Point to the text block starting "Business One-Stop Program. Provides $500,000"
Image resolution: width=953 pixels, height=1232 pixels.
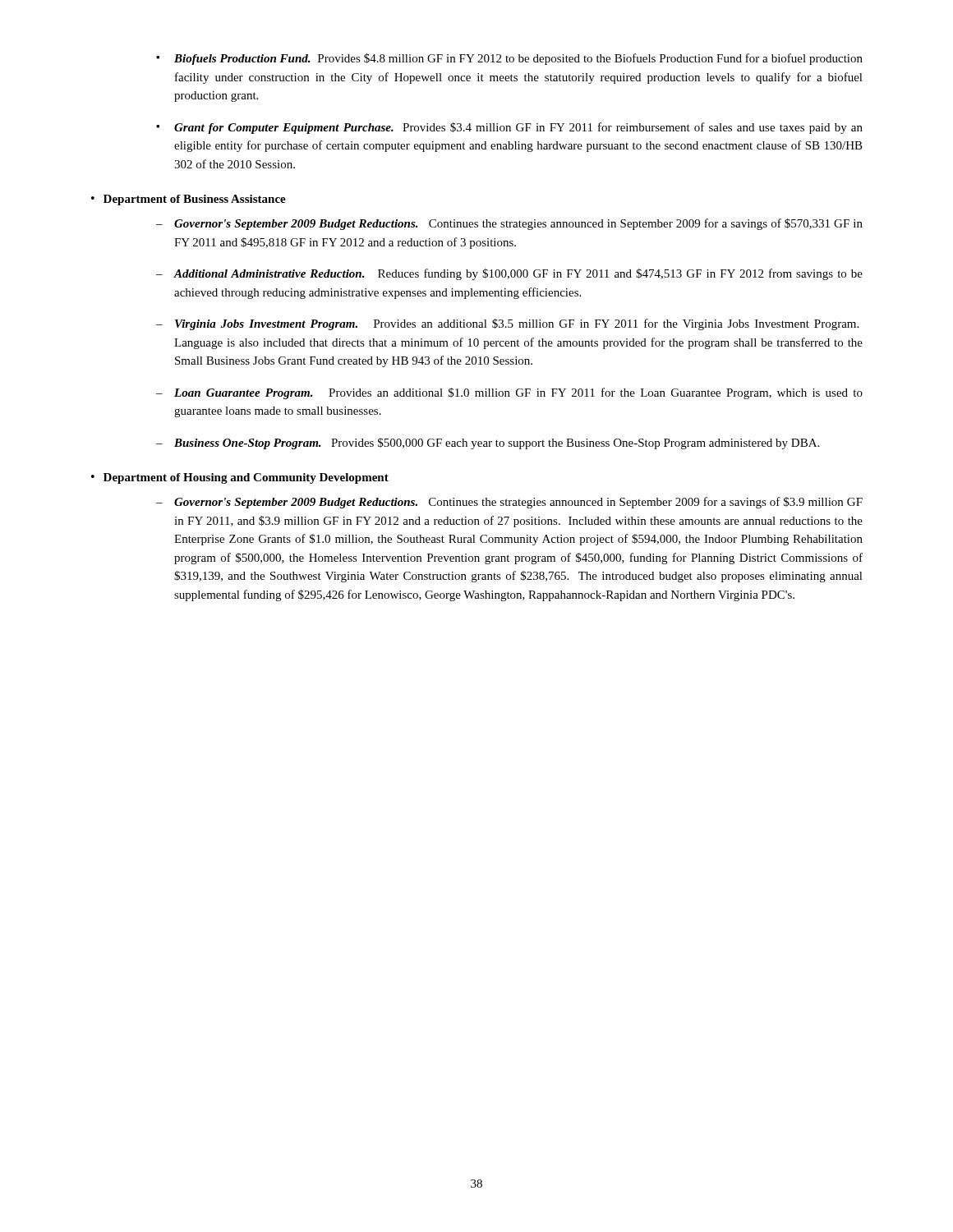pyautogui.click(x=497, y=442)
